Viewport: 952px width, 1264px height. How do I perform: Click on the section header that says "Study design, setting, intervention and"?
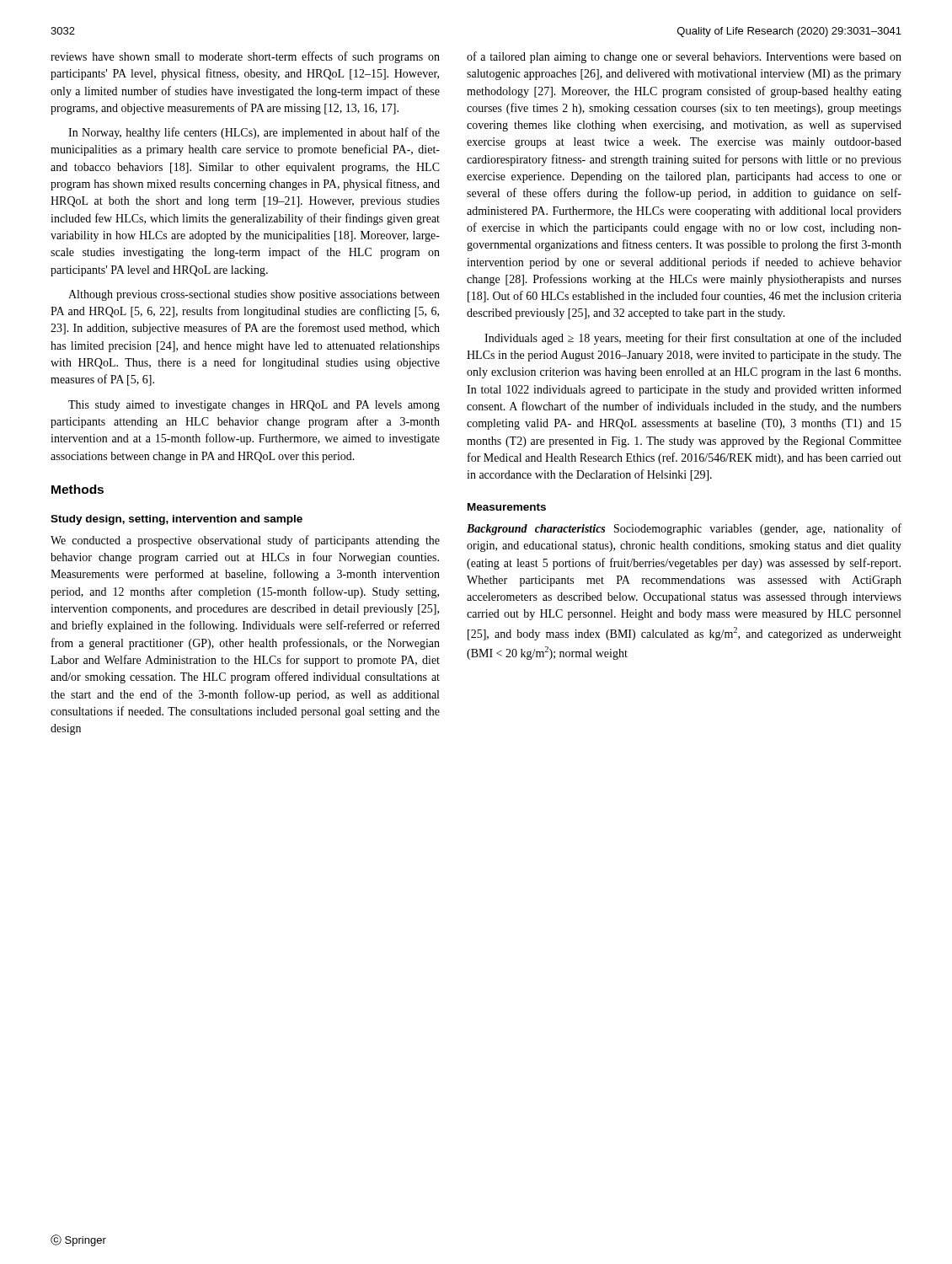(177, 519)
